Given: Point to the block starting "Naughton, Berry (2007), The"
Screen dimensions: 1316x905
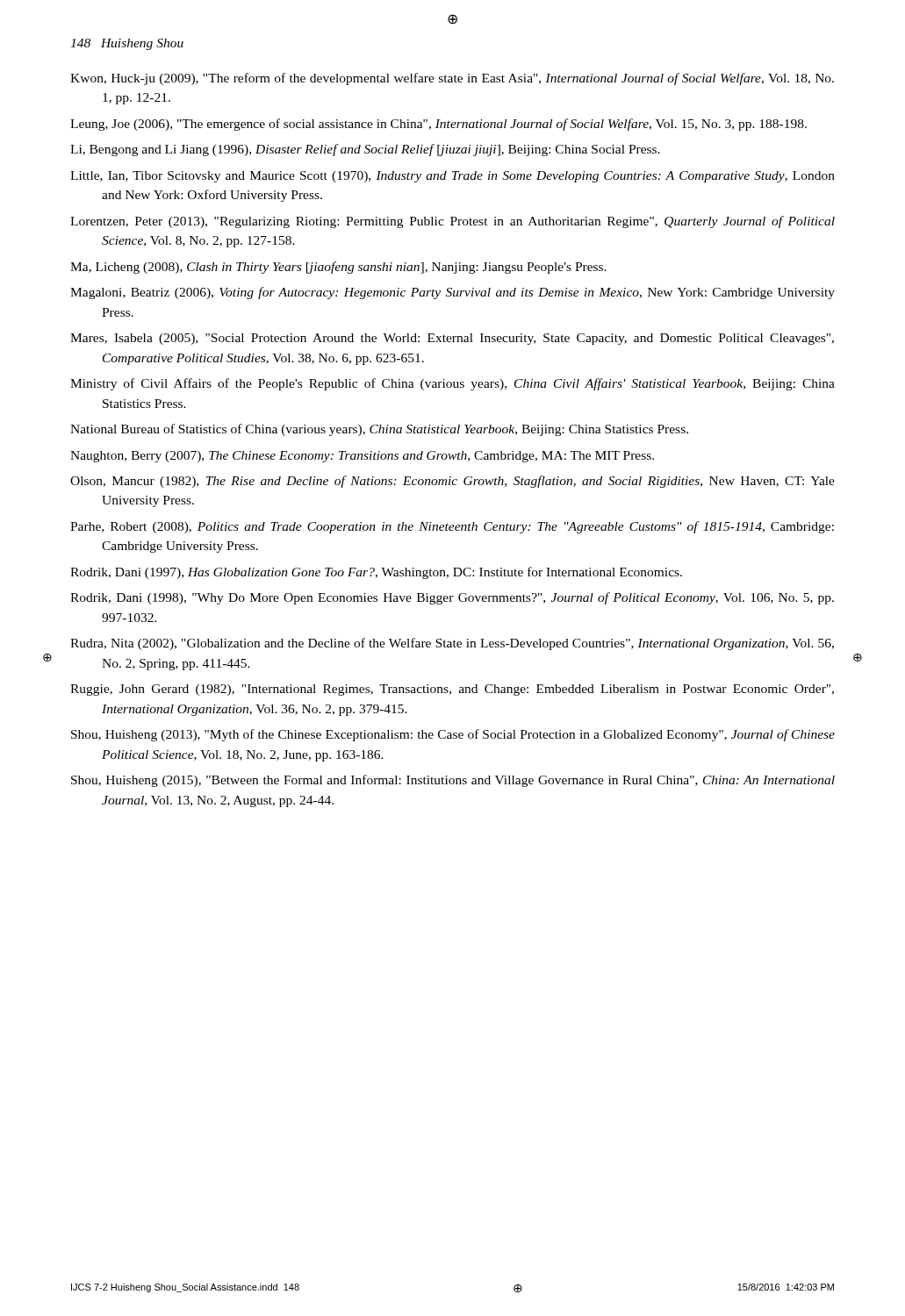Looking at the screenshot, I should [363, 454].
